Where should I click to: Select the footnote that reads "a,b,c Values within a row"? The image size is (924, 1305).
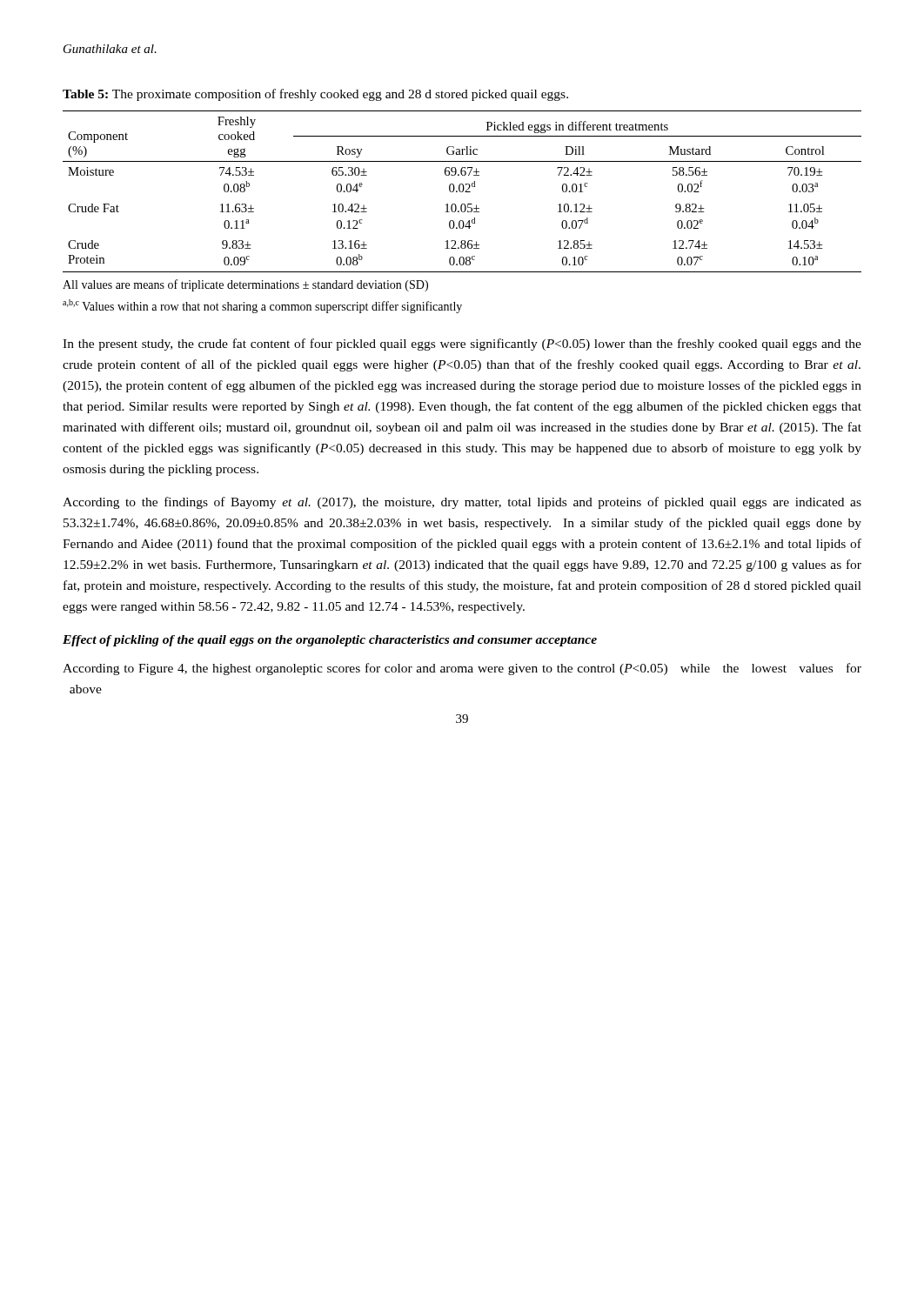tap(262, 305)
